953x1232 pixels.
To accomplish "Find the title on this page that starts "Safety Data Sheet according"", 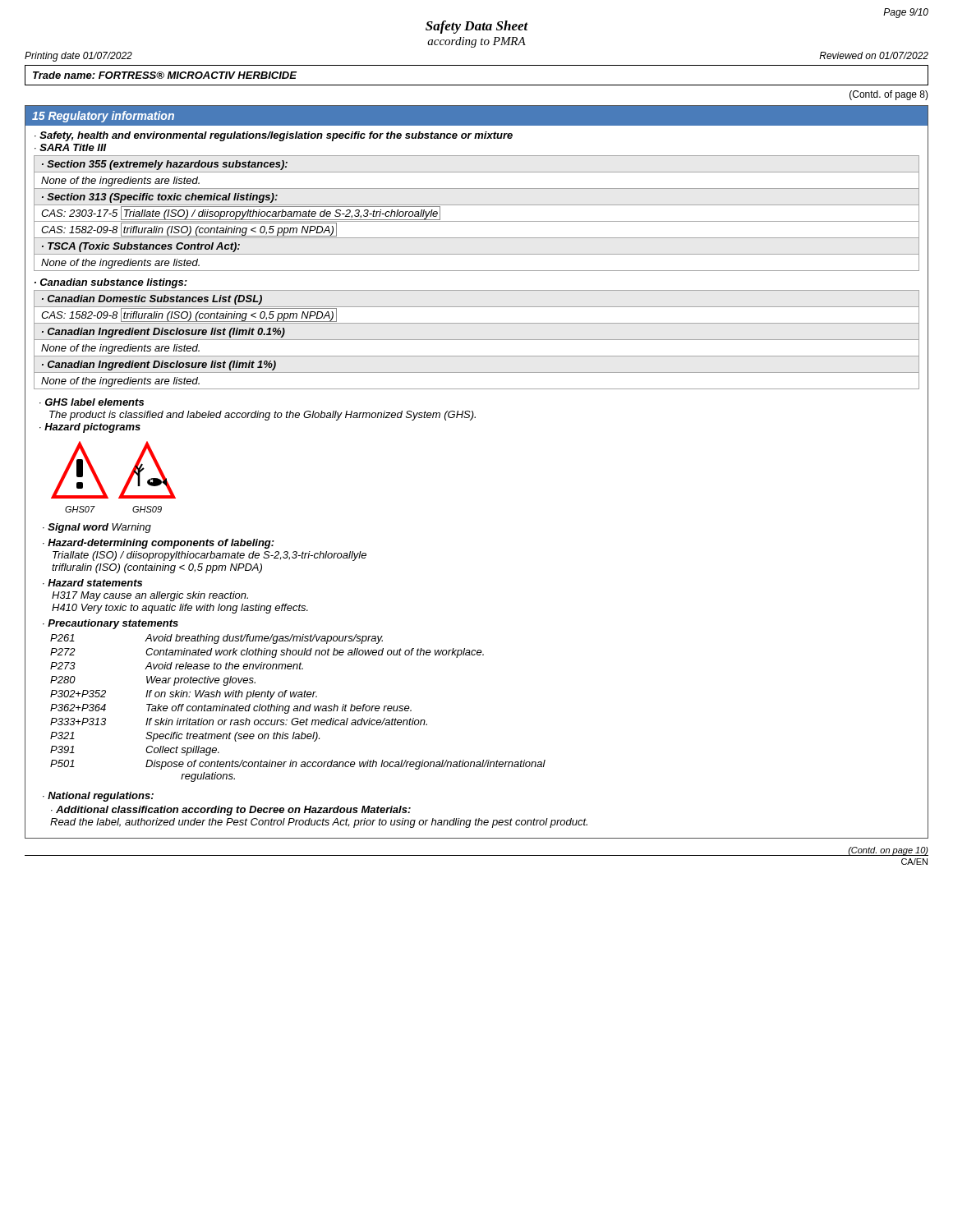I will [476, 33].
